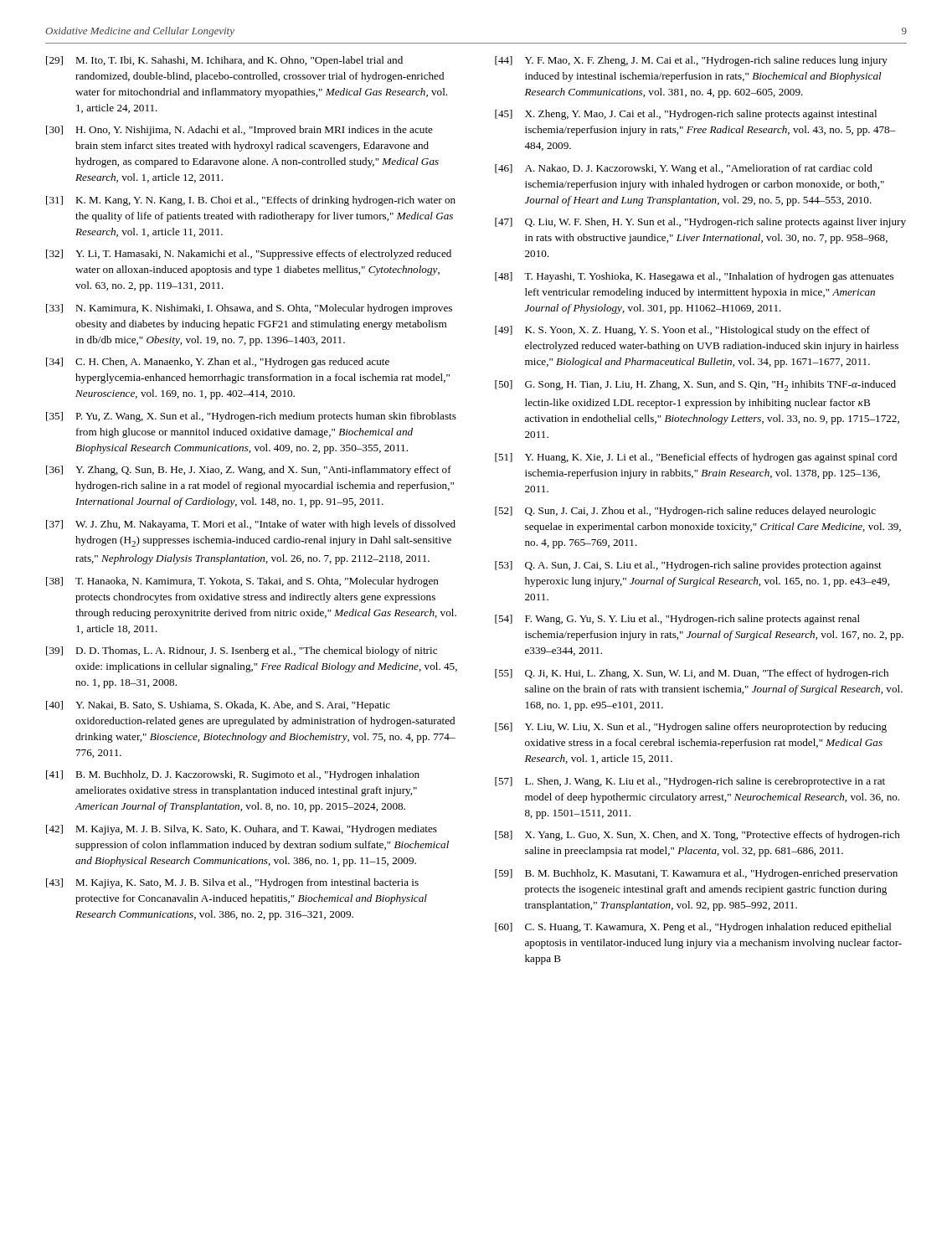Find the list item containing "[36] Y. Zhang, Q. Sun,"
Viewport: 952px width, 1256px height.
tap(251, 486)
